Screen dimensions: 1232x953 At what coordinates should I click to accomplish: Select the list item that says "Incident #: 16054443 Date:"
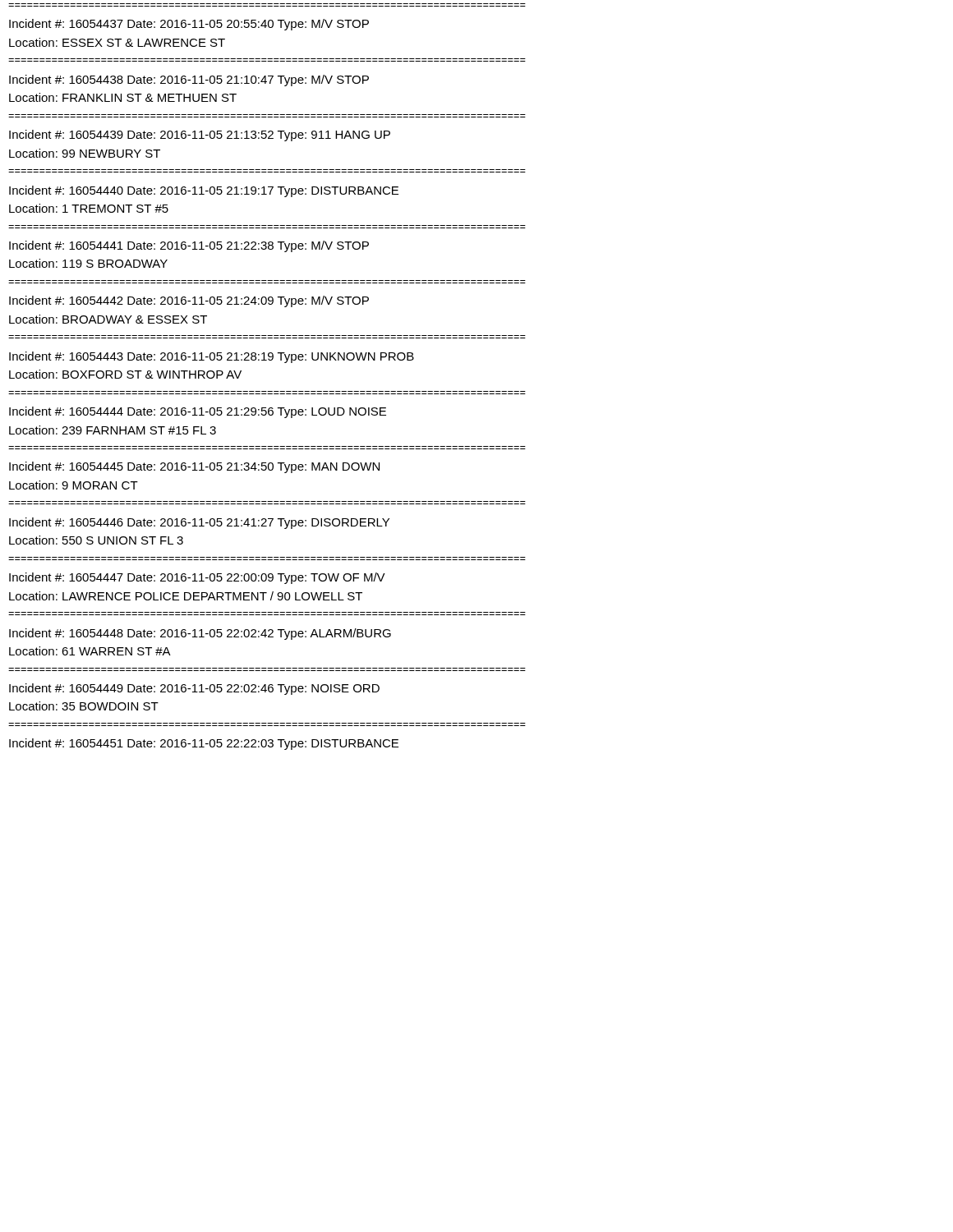(x=212, y=357)
